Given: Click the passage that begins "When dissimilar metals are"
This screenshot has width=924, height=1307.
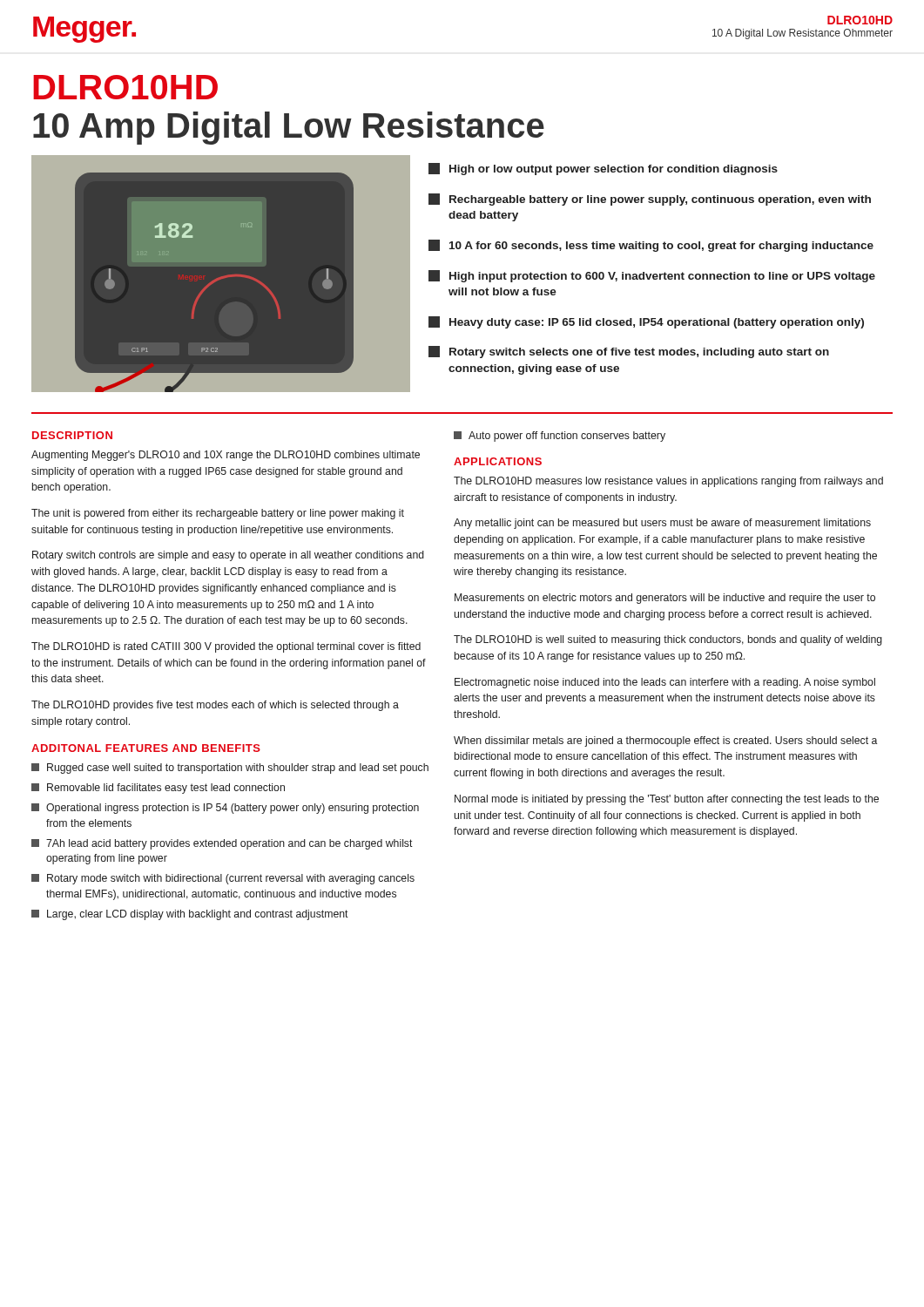Looking at the screenshot, I should [666, 757].
